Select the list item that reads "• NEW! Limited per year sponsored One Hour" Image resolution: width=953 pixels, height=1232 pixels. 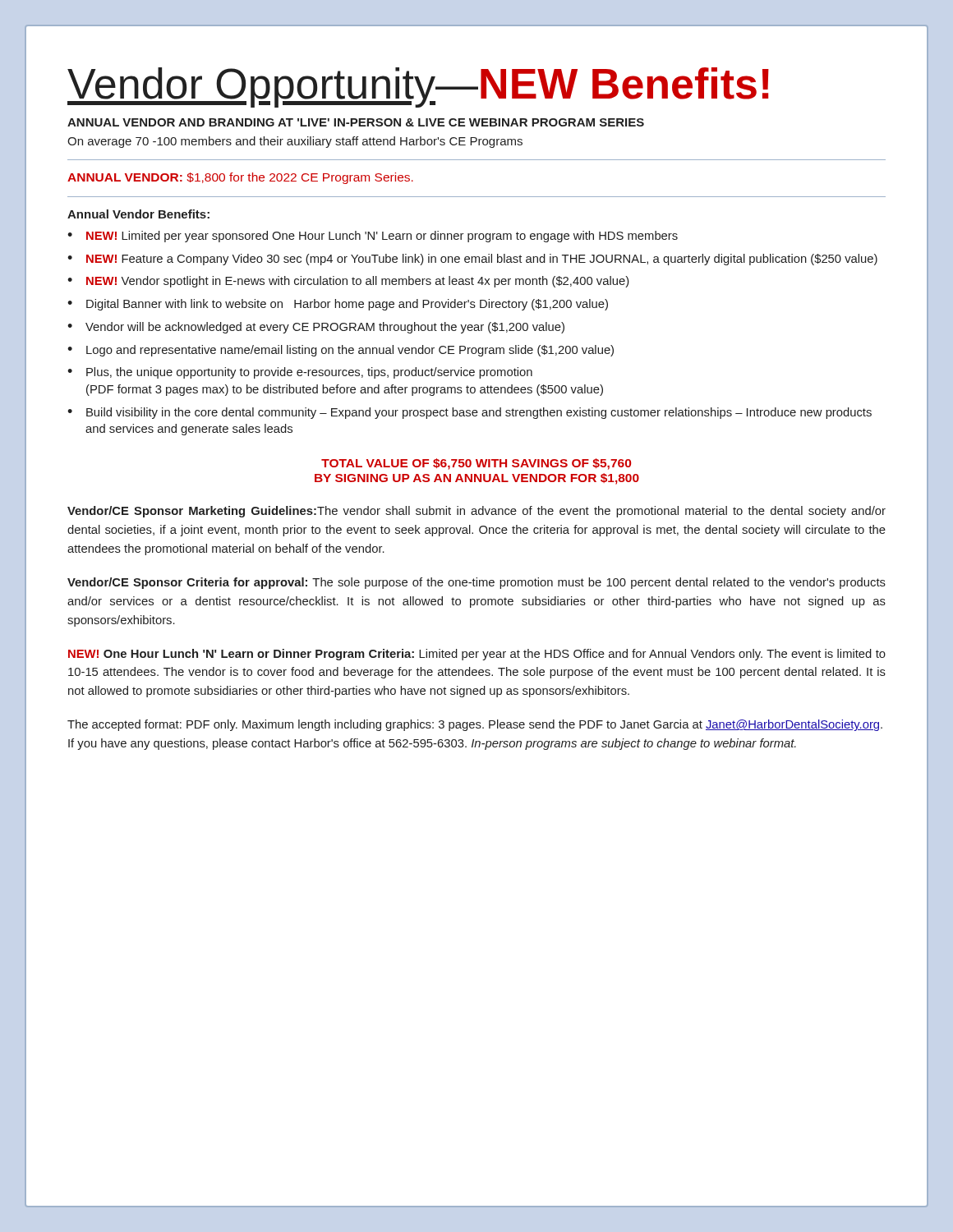pos(373,236)
